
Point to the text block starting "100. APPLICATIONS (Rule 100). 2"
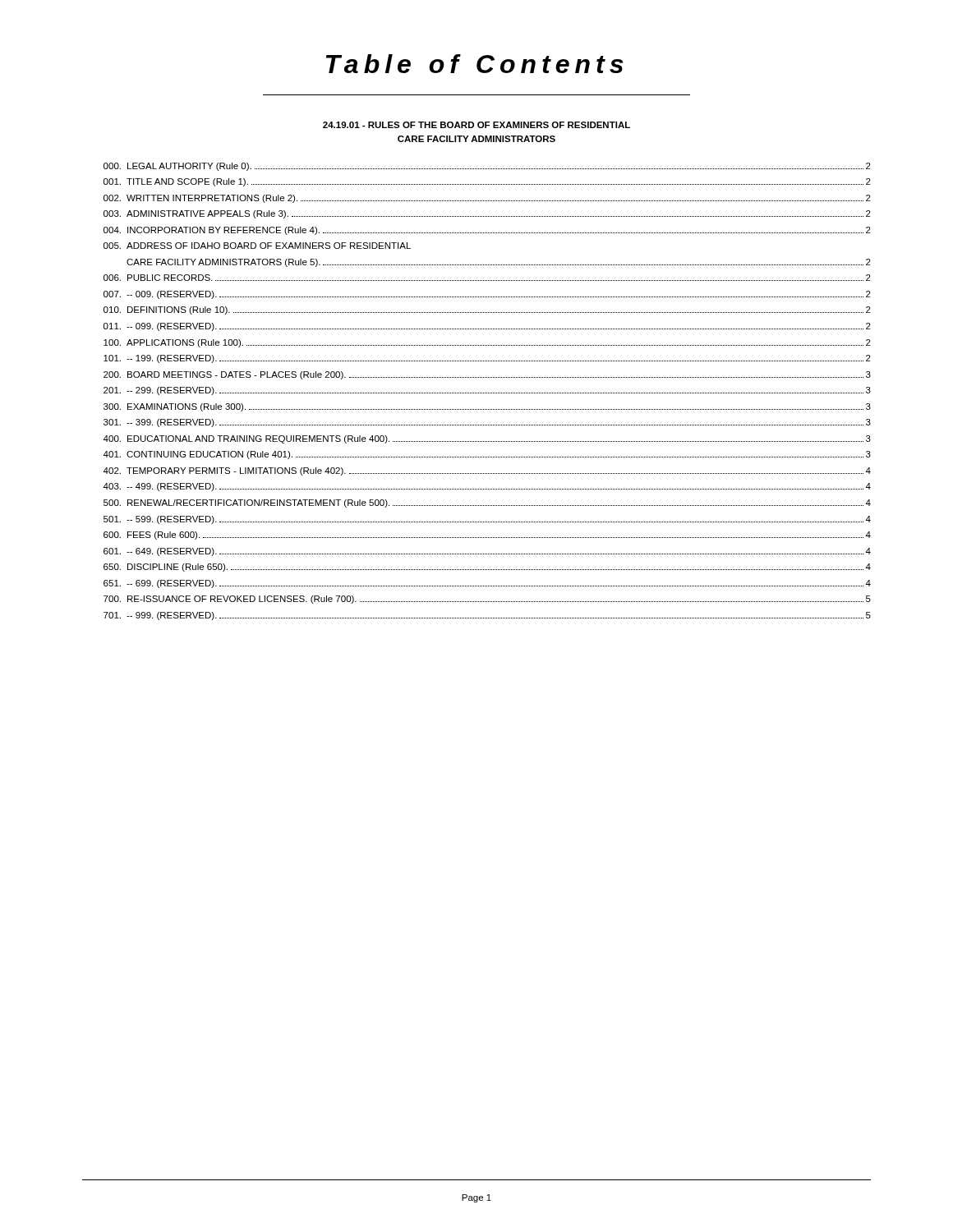476,343
